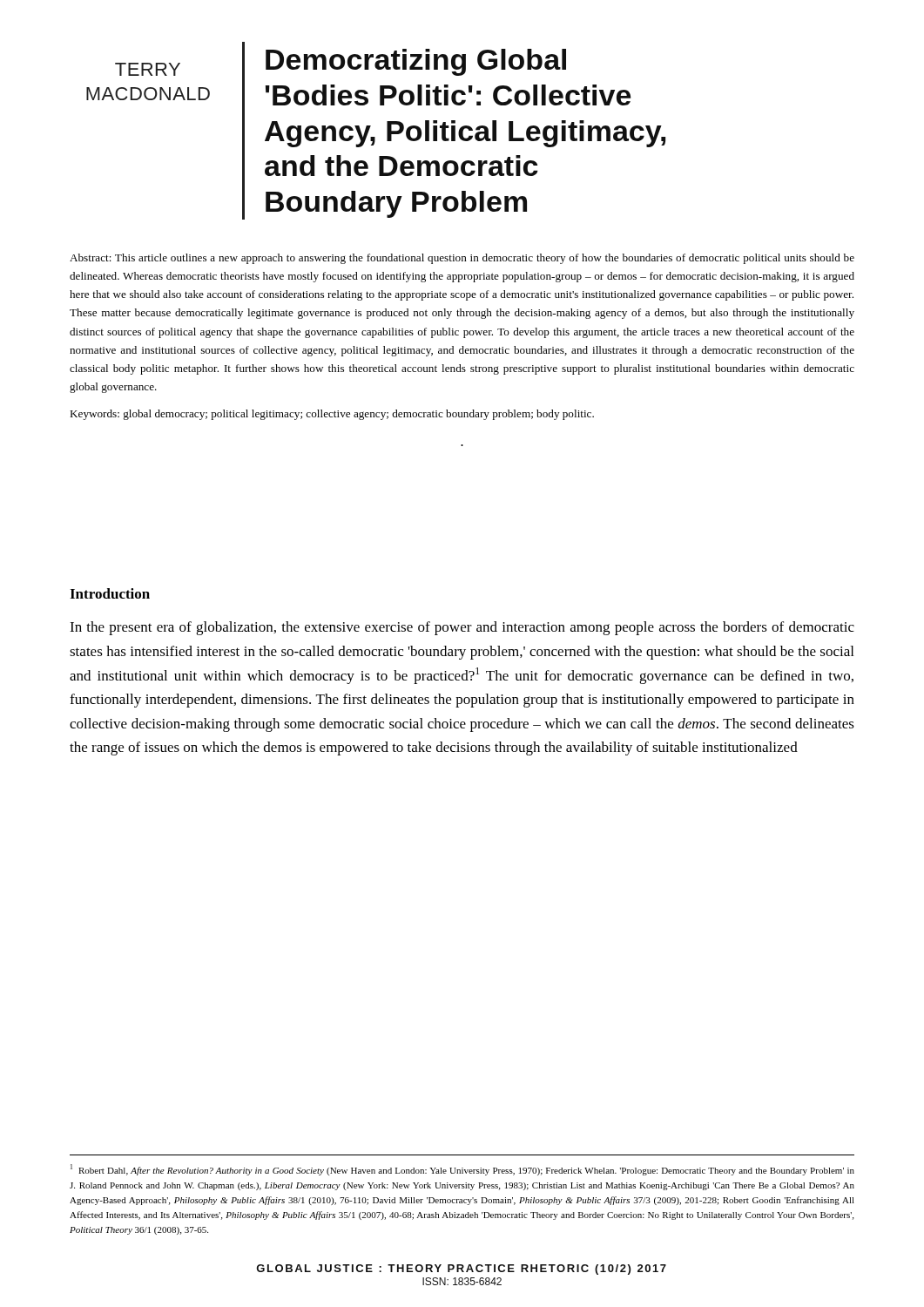Find the text block starting "In the present era"
Image resolution: width=924 pixels, height=1307 pixels.
click(462, 687)
